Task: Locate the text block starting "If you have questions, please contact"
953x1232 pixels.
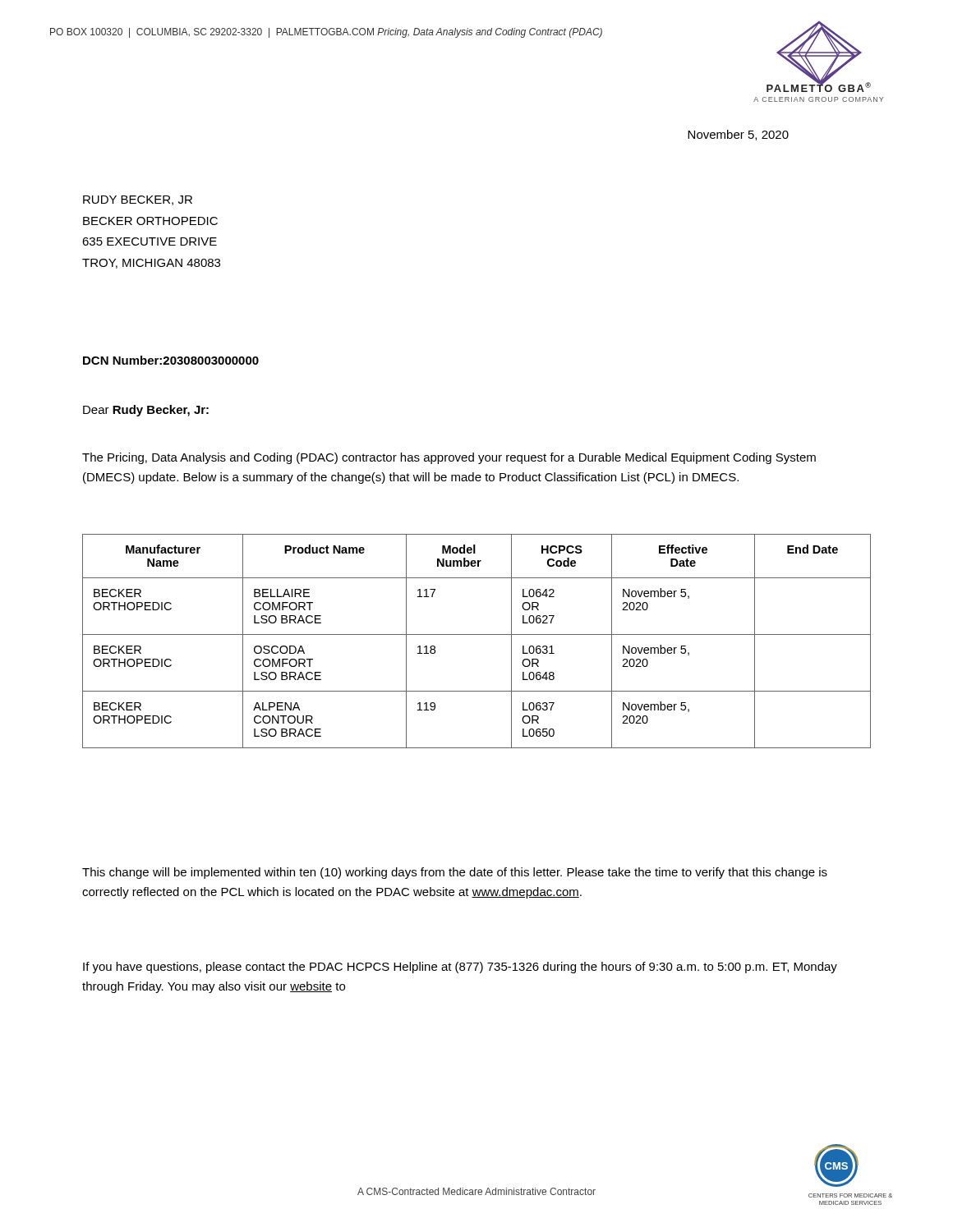Action: click(460, 976)
